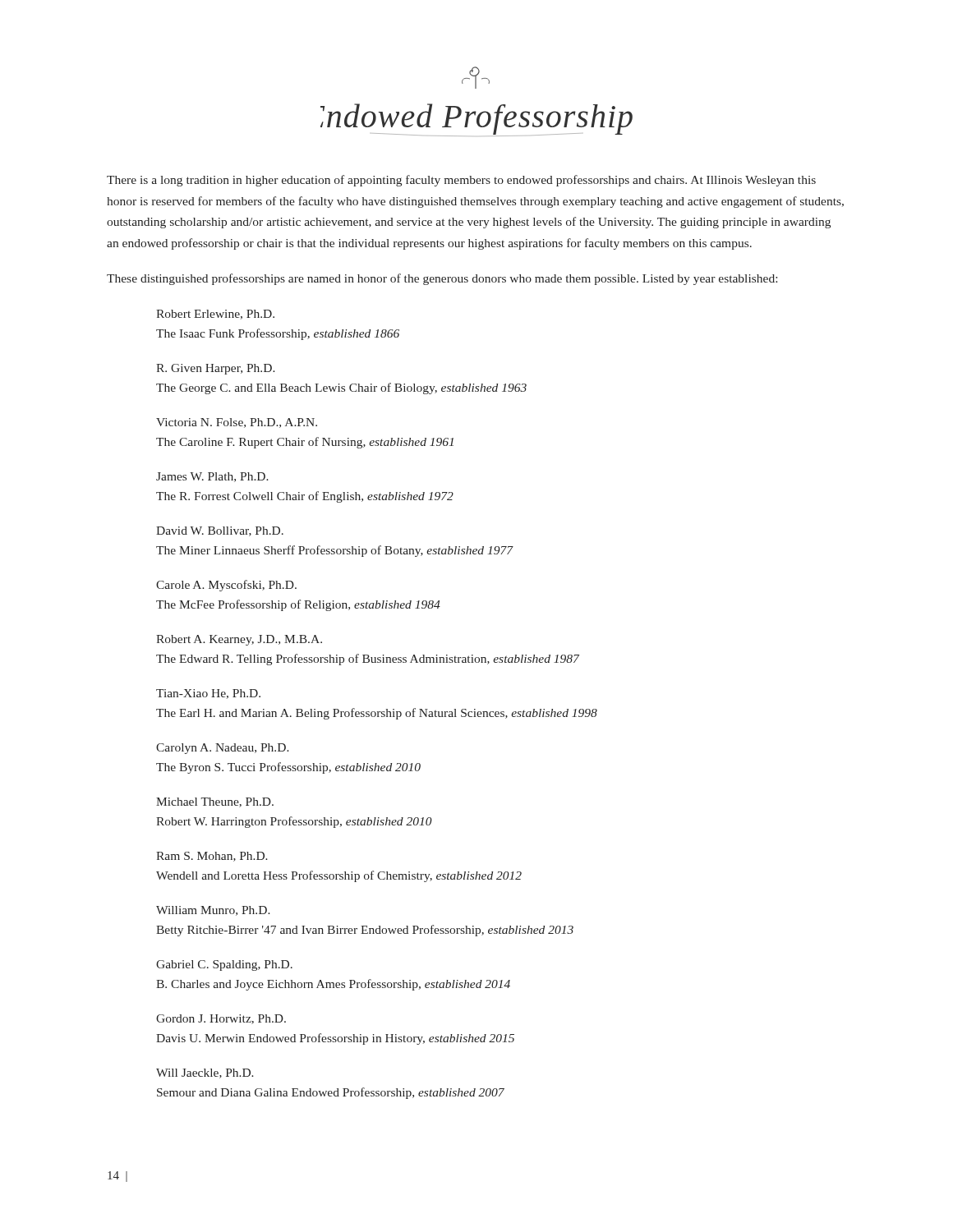Find the list item that says "Carole A. Myscofski,"
953x1232 pixels.
click(x=226, y=586)
